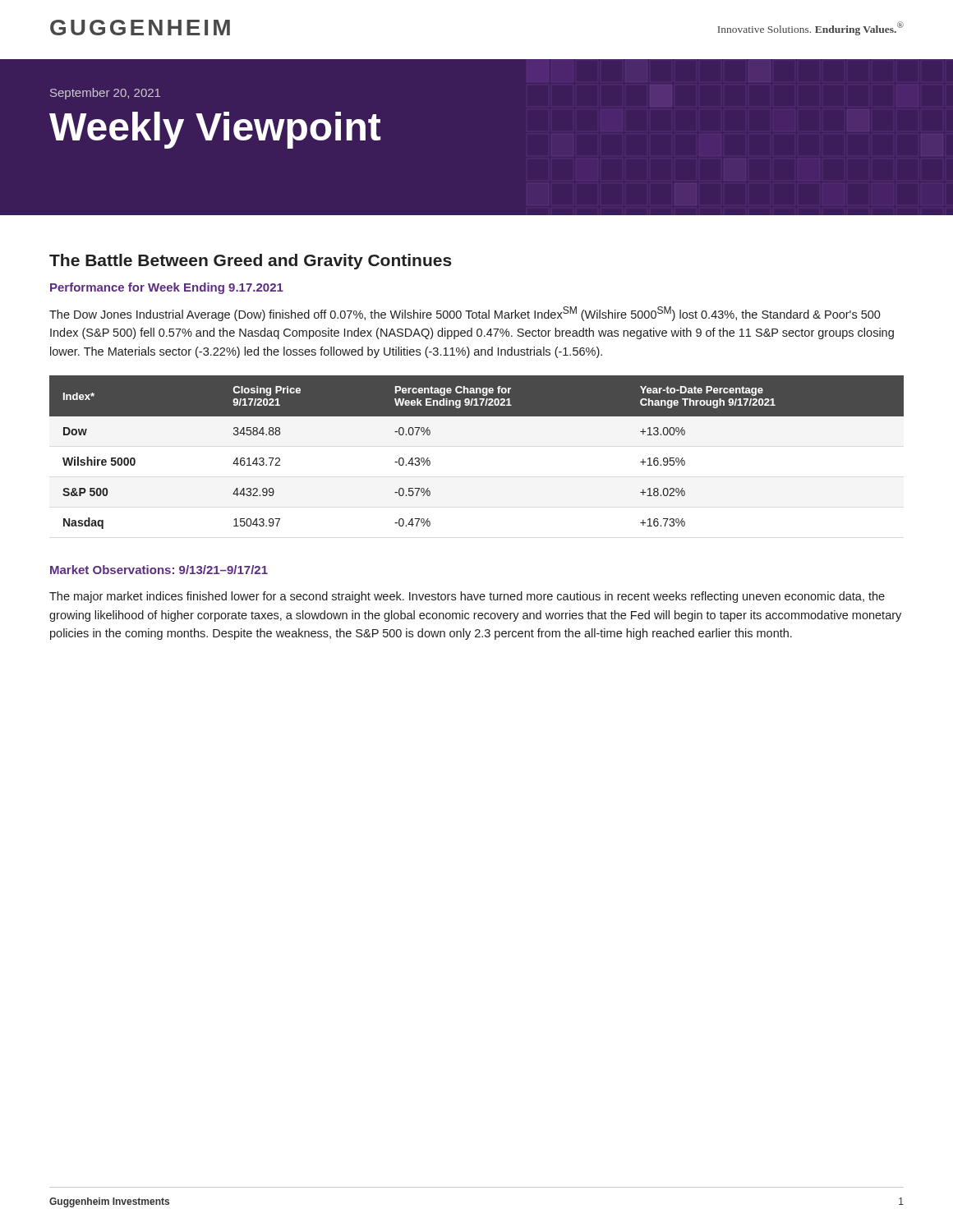The image size is (953, 1232).
Task: Point to the element starting "The major market indices finished"
Action: click(x=475, y=615)
